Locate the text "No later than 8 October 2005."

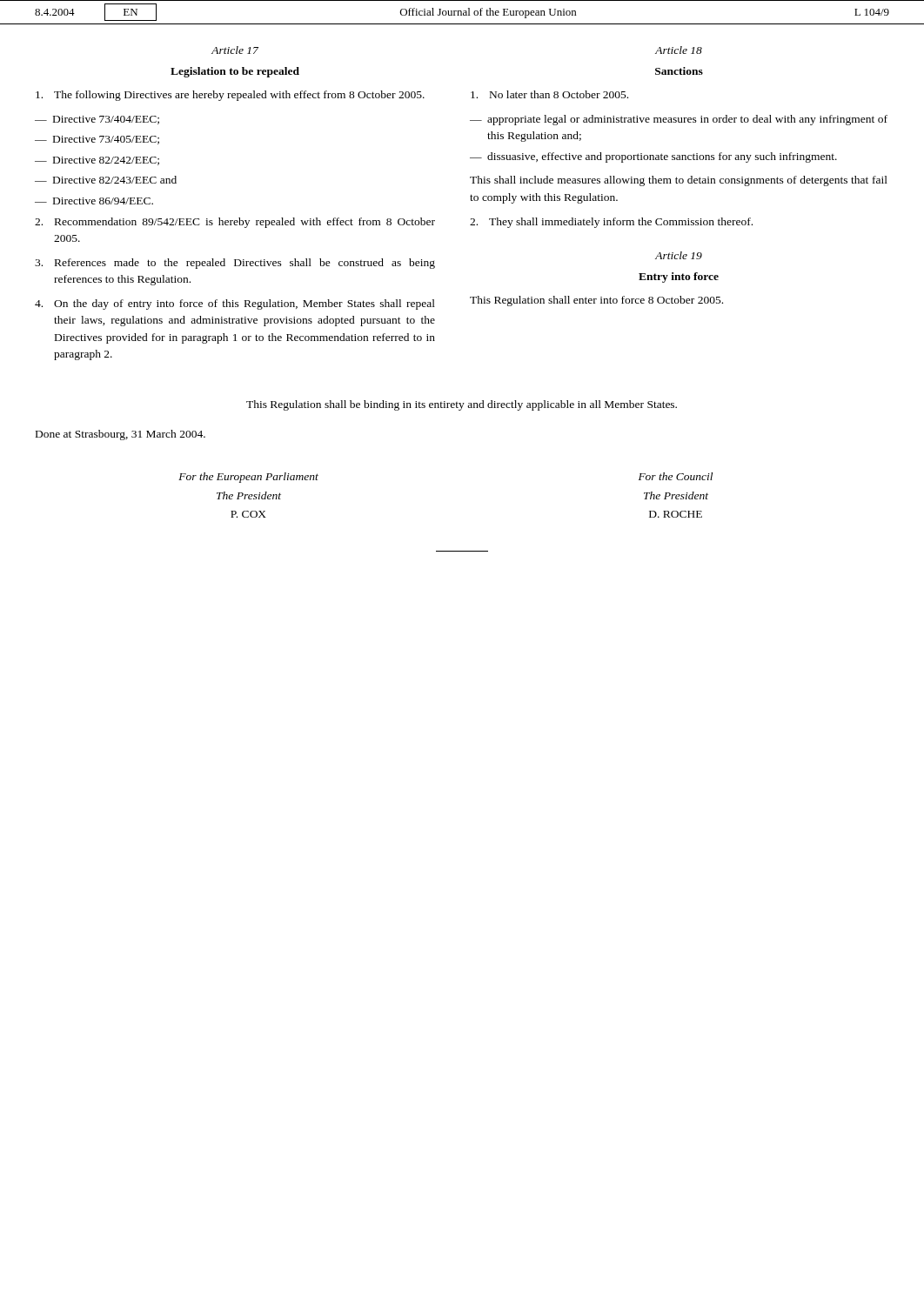point(549,94)
